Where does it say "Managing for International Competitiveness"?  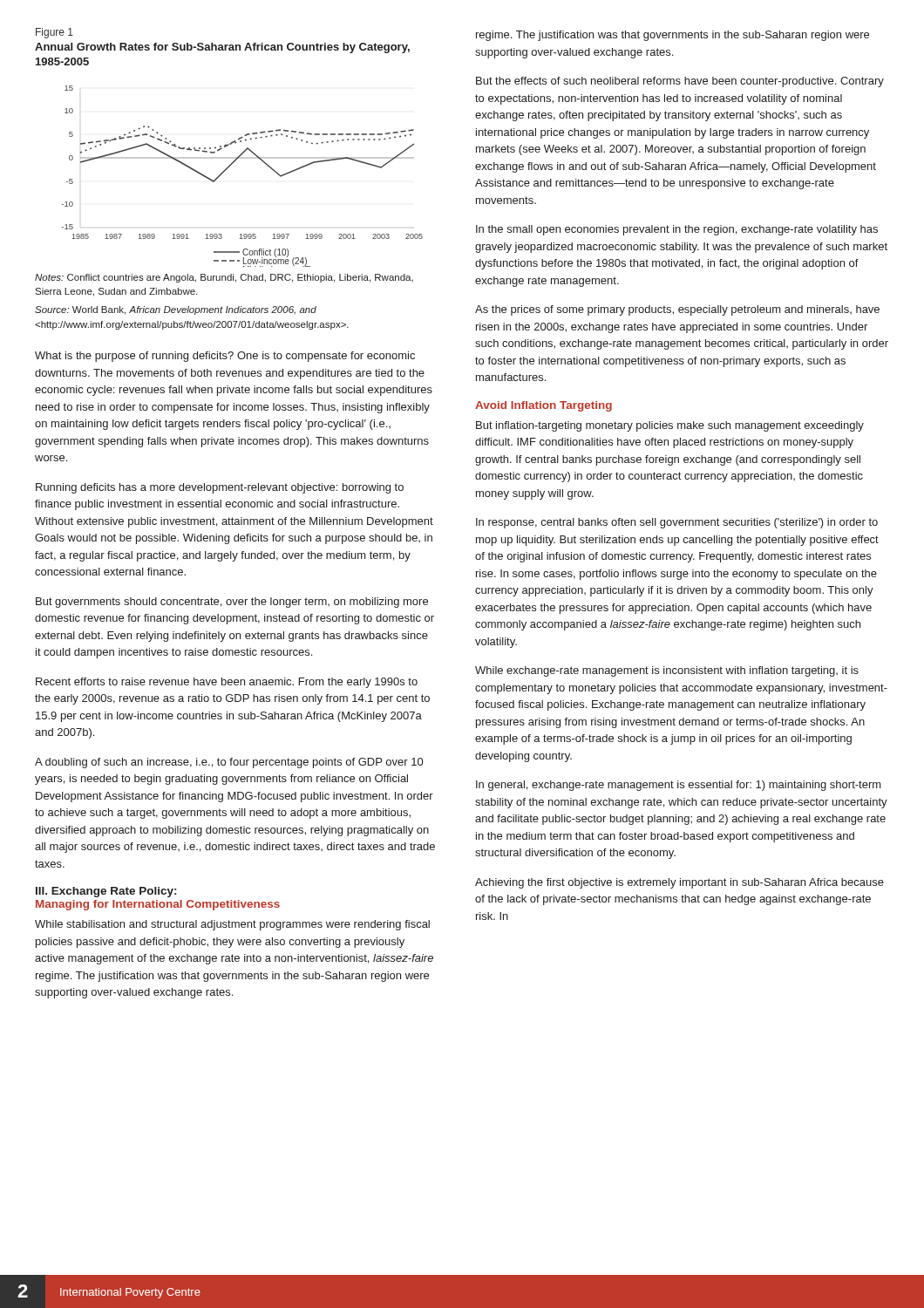(x=157, y=904)
